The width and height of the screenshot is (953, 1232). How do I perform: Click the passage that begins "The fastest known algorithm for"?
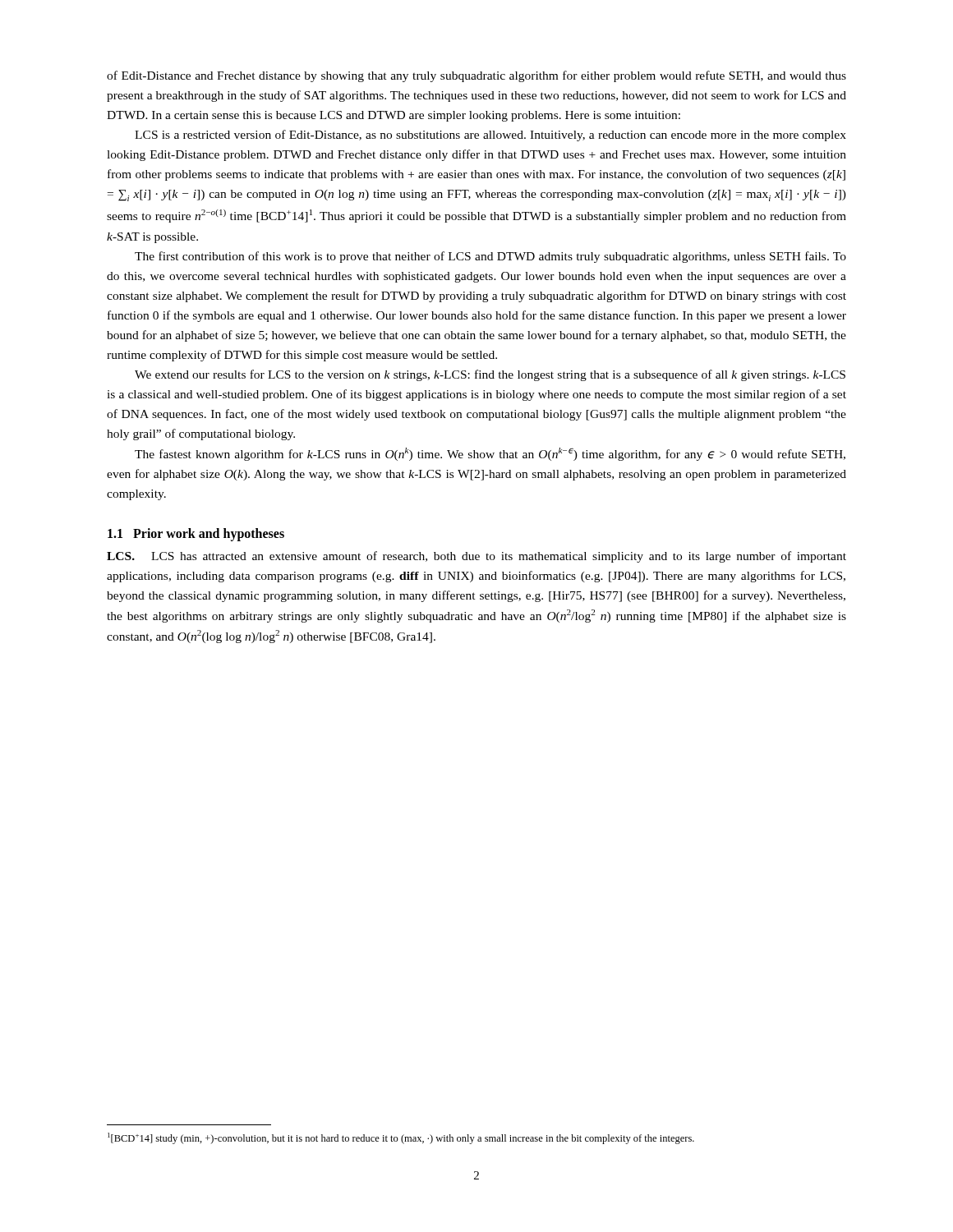[476, 473]
